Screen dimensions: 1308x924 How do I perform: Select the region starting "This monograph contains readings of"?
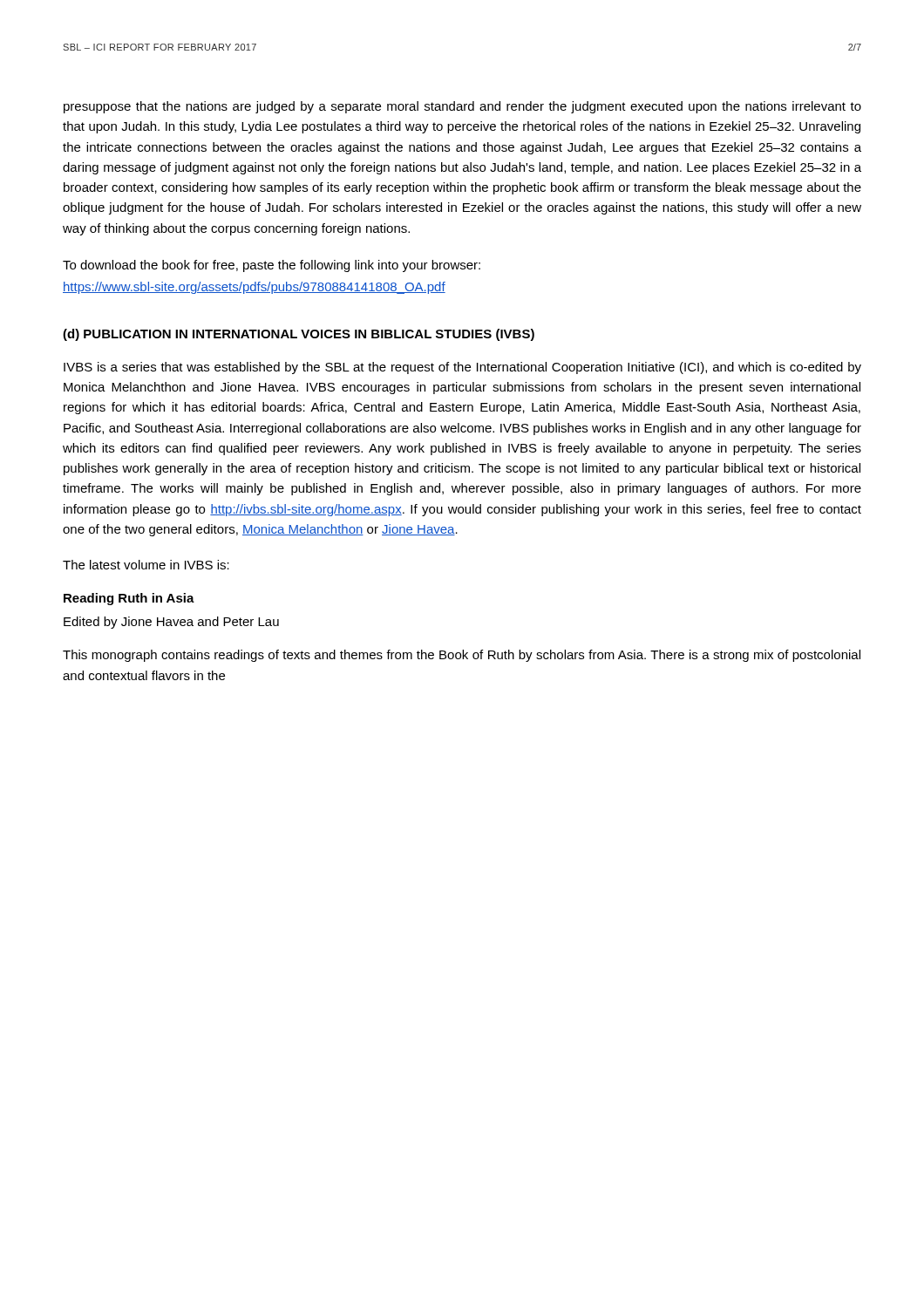click(x=462, y=665)
